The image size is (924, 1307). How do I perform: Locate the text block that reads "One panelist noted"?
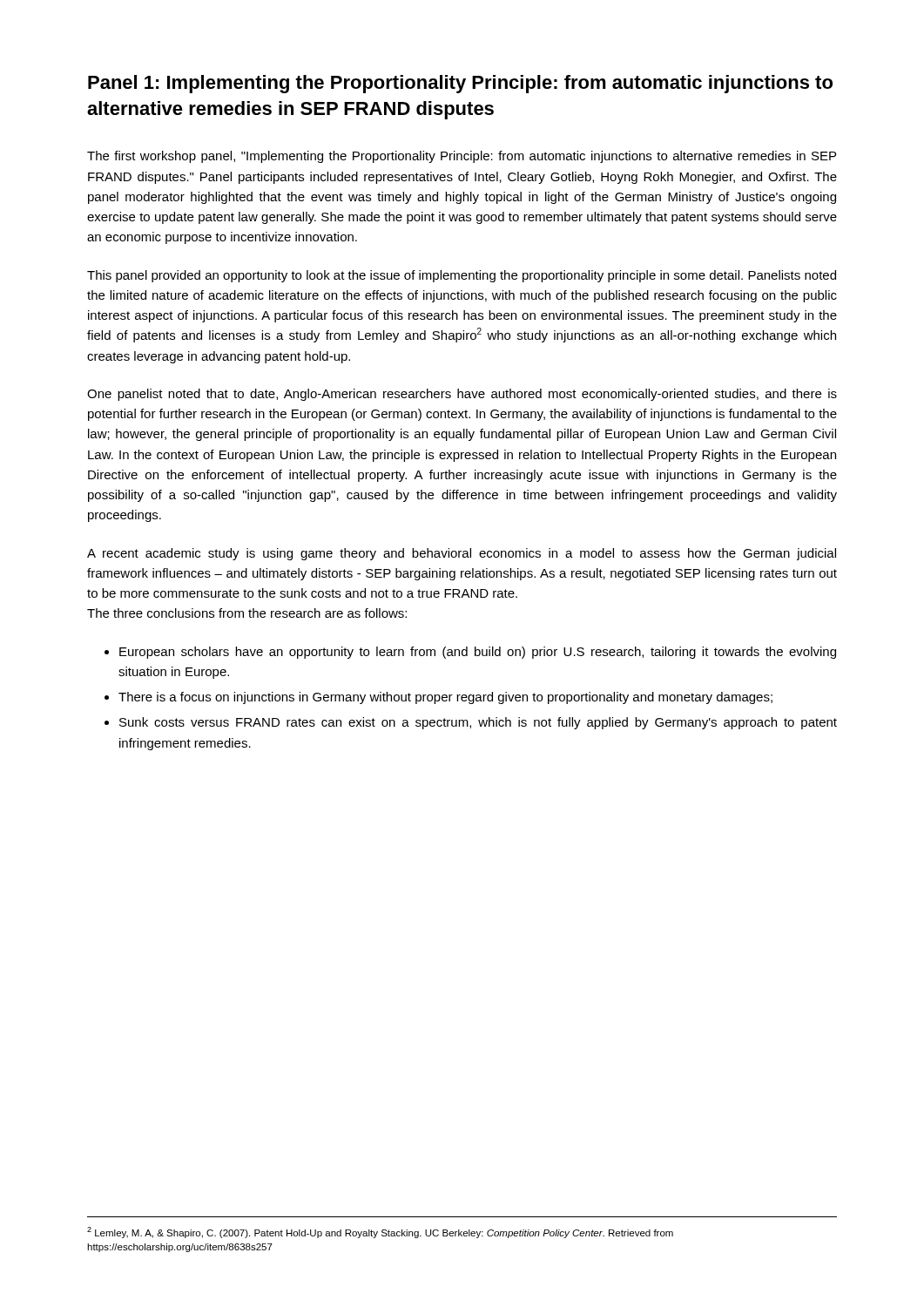click(462, 454)
